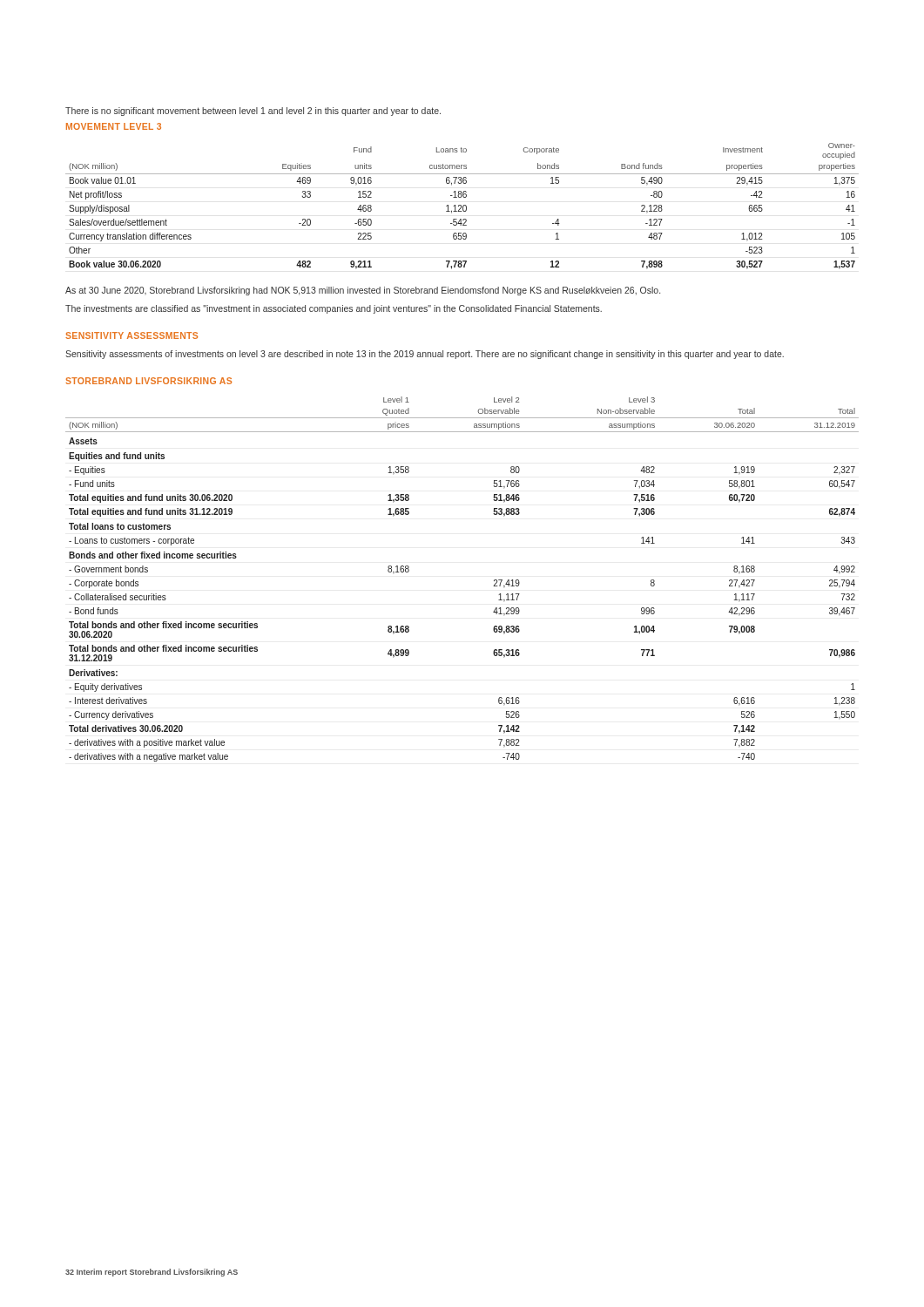Locate the block of text that opens with "Sensitivity assessments of"
The width and height of the screenshot is (924, 1307).
(x=425, y=354)
